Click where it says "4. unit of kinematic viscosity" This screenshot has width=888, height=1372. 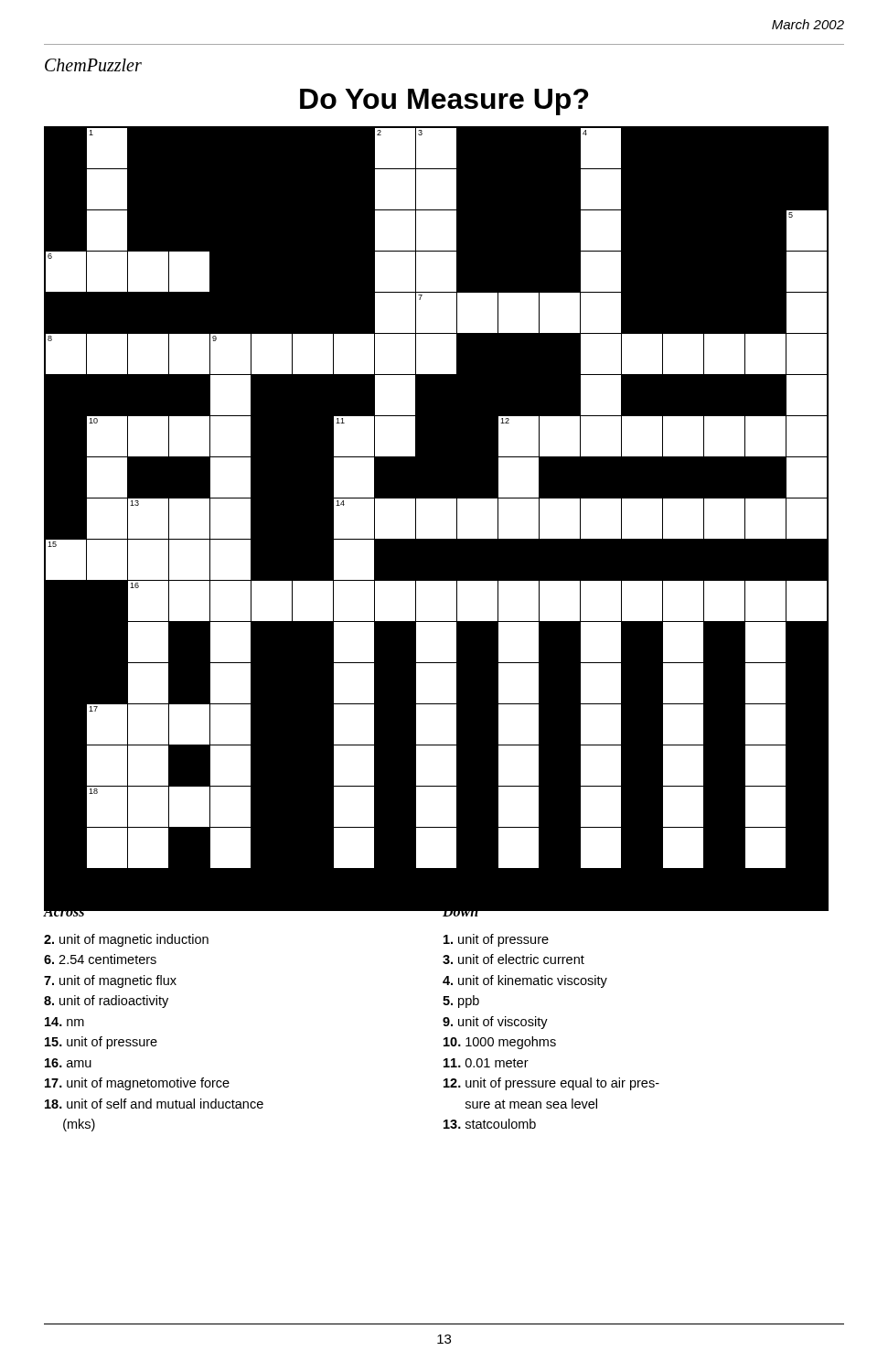525,980
